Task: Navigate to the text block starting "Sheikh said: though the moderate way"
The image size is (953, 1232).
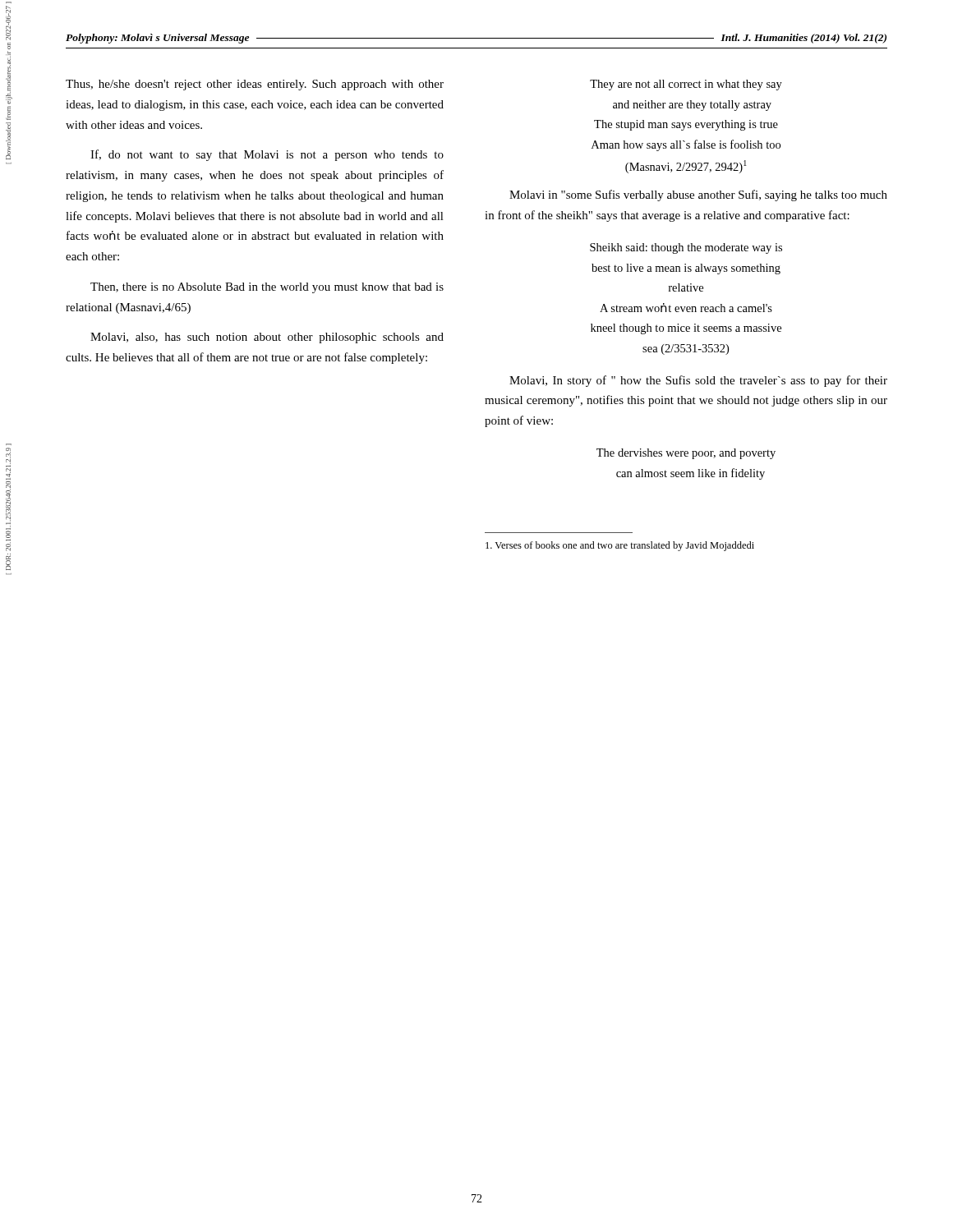Action: (x=686, y=298)
